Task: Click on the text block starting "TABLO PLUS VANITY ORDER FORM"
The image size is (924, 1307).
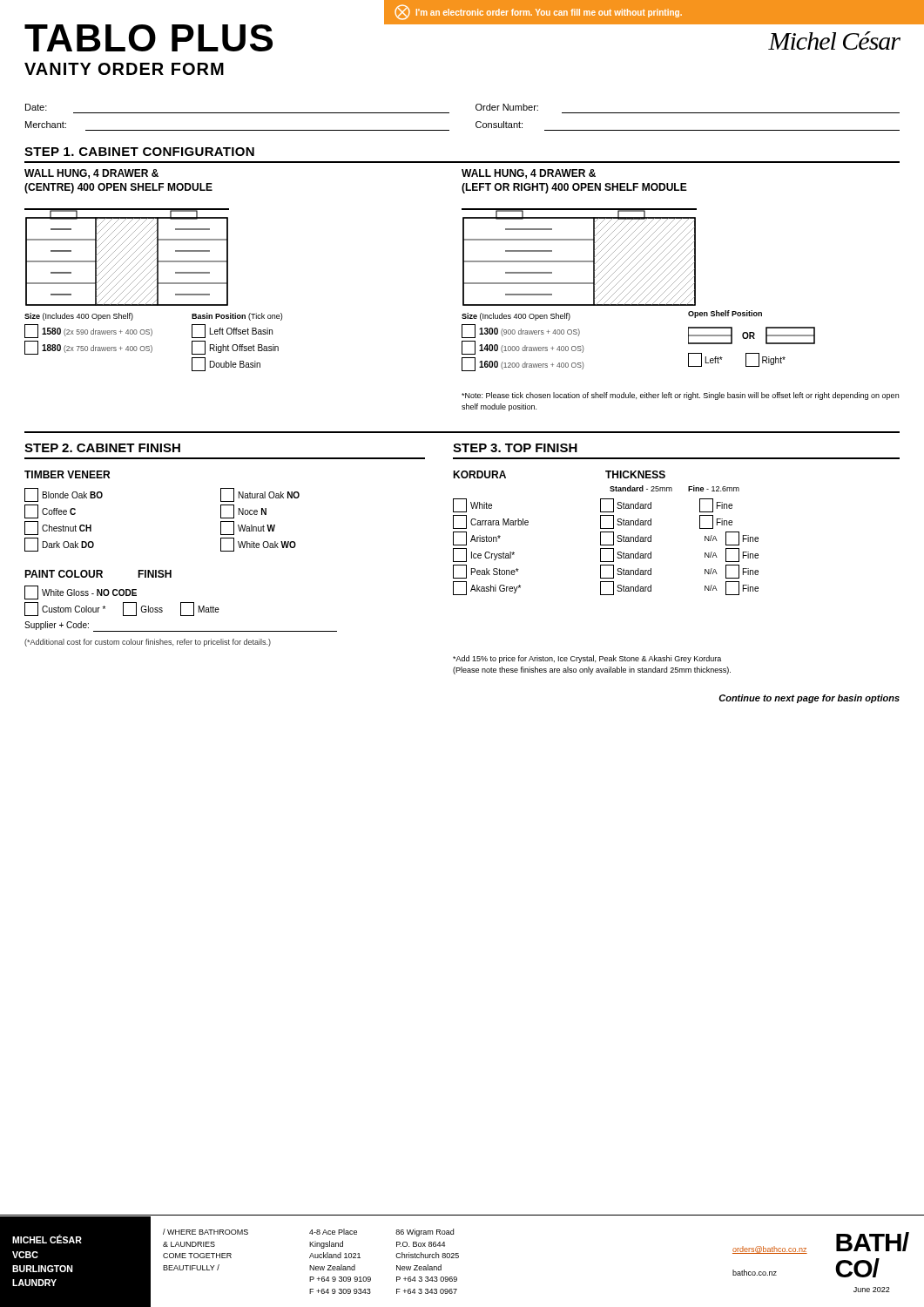Action: coord(150,49)
